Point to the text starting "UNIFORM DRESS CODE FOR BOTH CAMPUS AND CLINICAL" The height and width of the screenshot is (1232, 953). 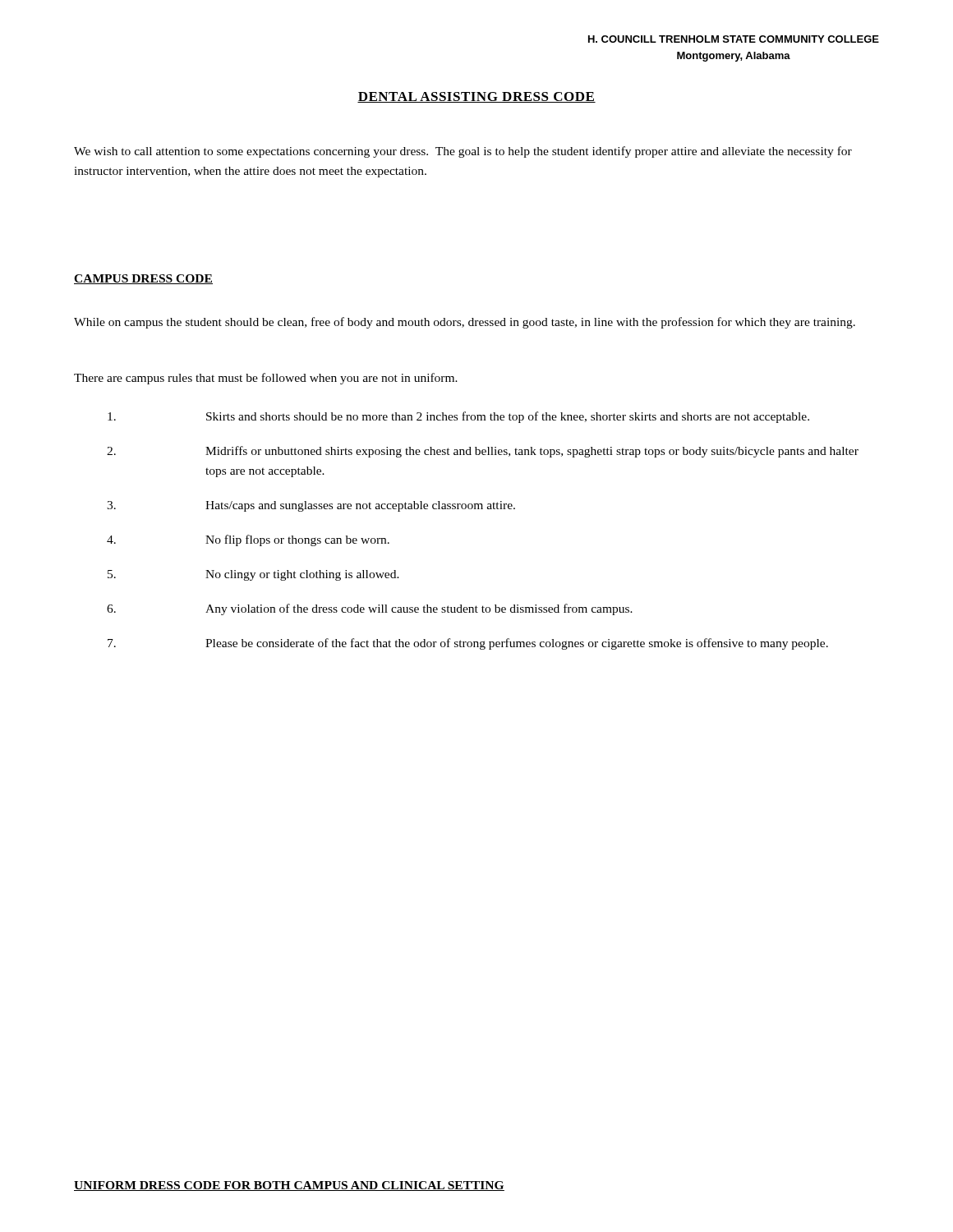pyautogui.click(x=289, y=1185)
